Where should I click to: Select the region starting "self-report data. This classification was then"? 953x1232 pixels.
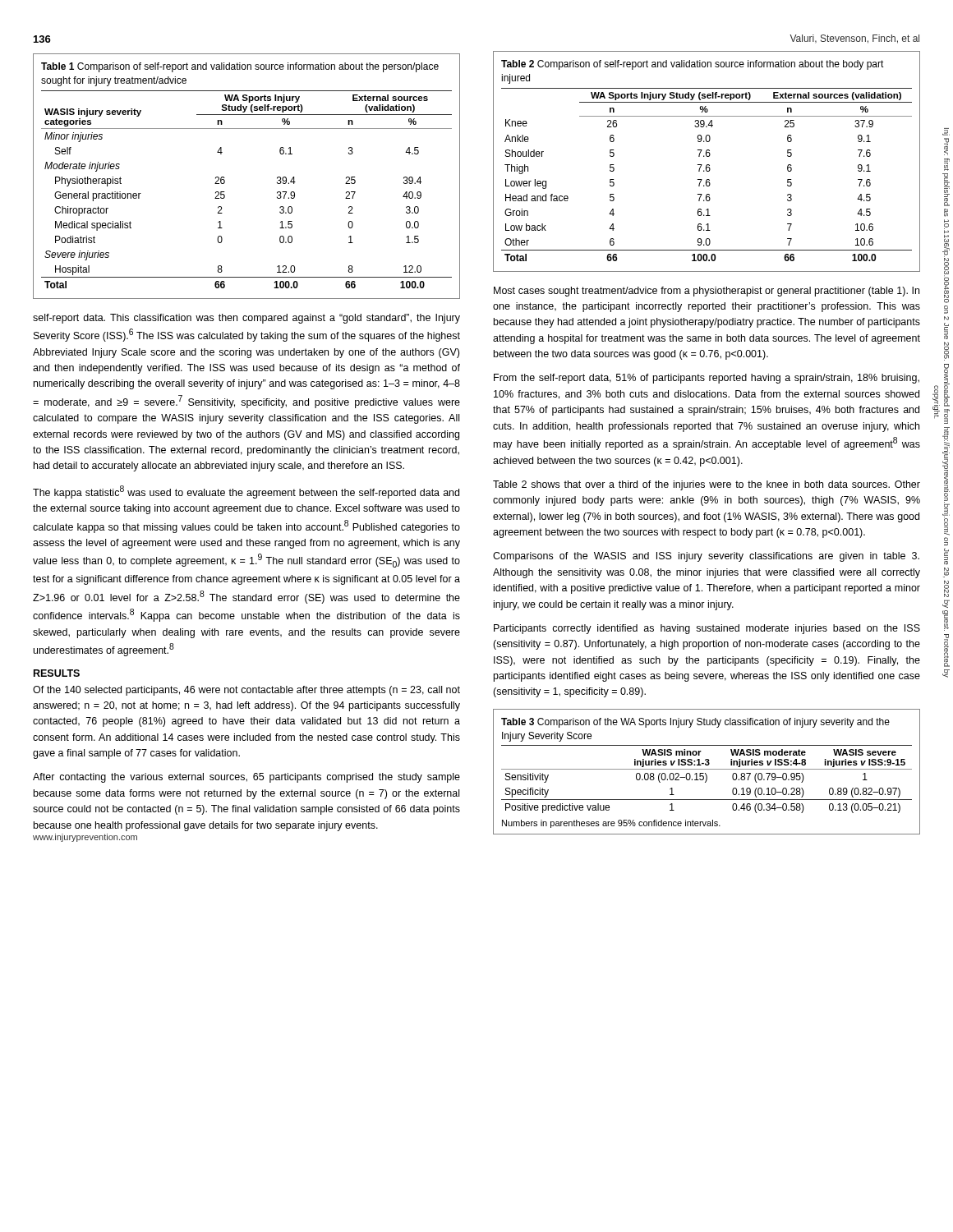(x=246, y=392)
